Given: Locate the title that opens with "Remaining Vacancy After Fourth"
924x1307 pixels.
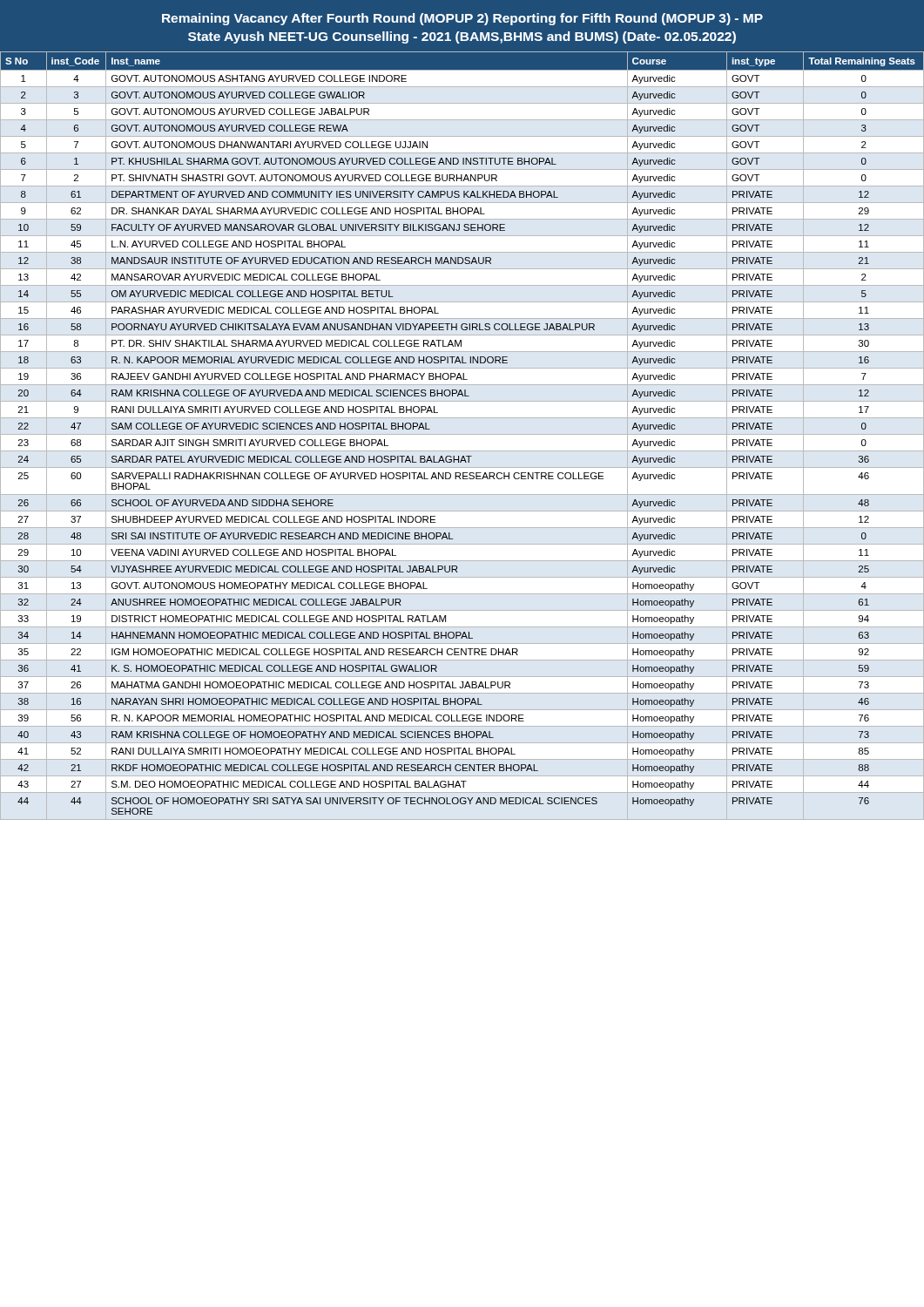Looking at the screenshot, I should [x=462, y=27].
